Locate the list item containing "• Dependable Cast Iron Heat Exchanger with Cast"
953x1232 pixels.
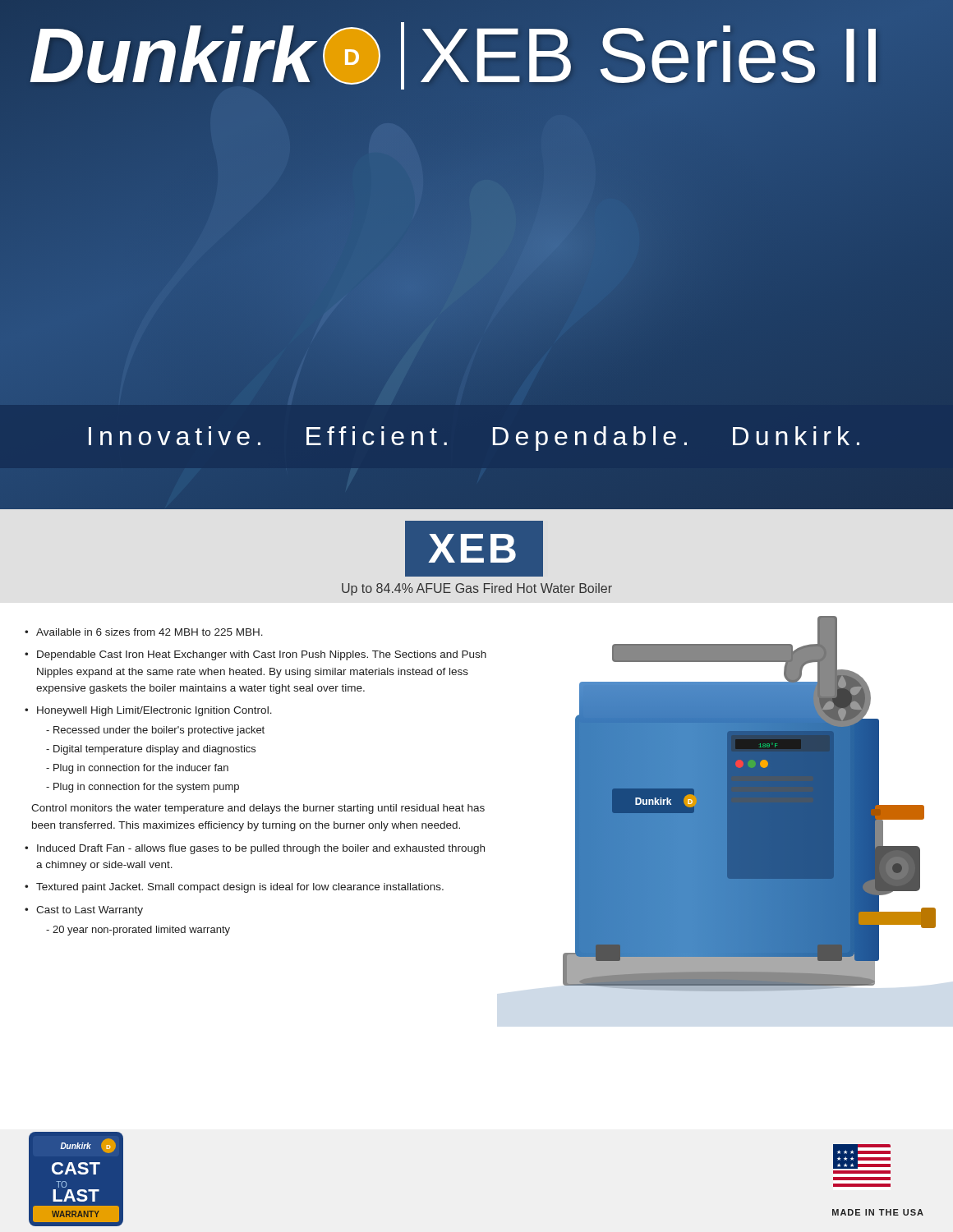256,670
